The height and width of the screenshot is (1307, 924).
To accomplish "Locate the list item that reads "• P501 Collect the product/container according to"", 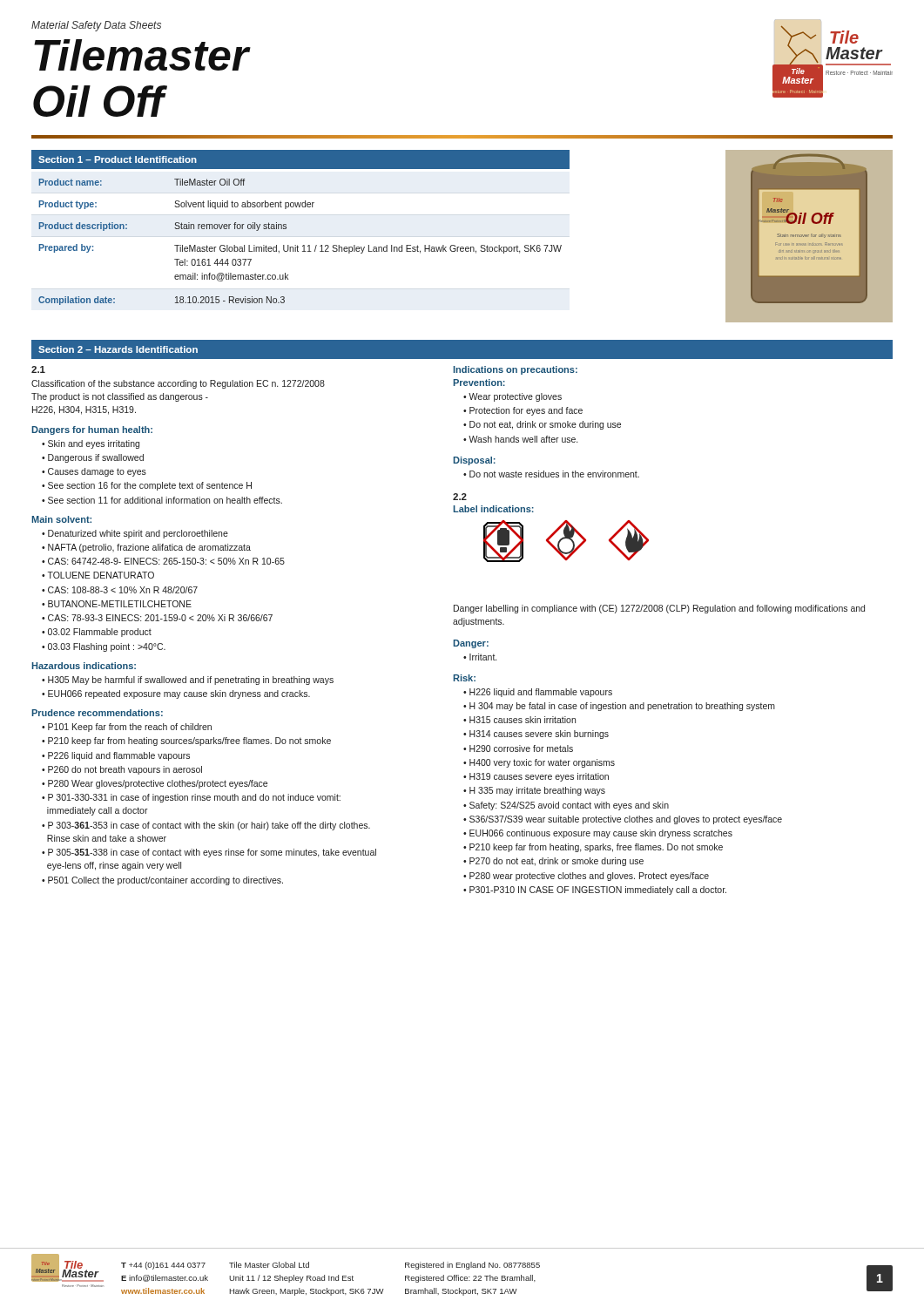I will [163, 880].
